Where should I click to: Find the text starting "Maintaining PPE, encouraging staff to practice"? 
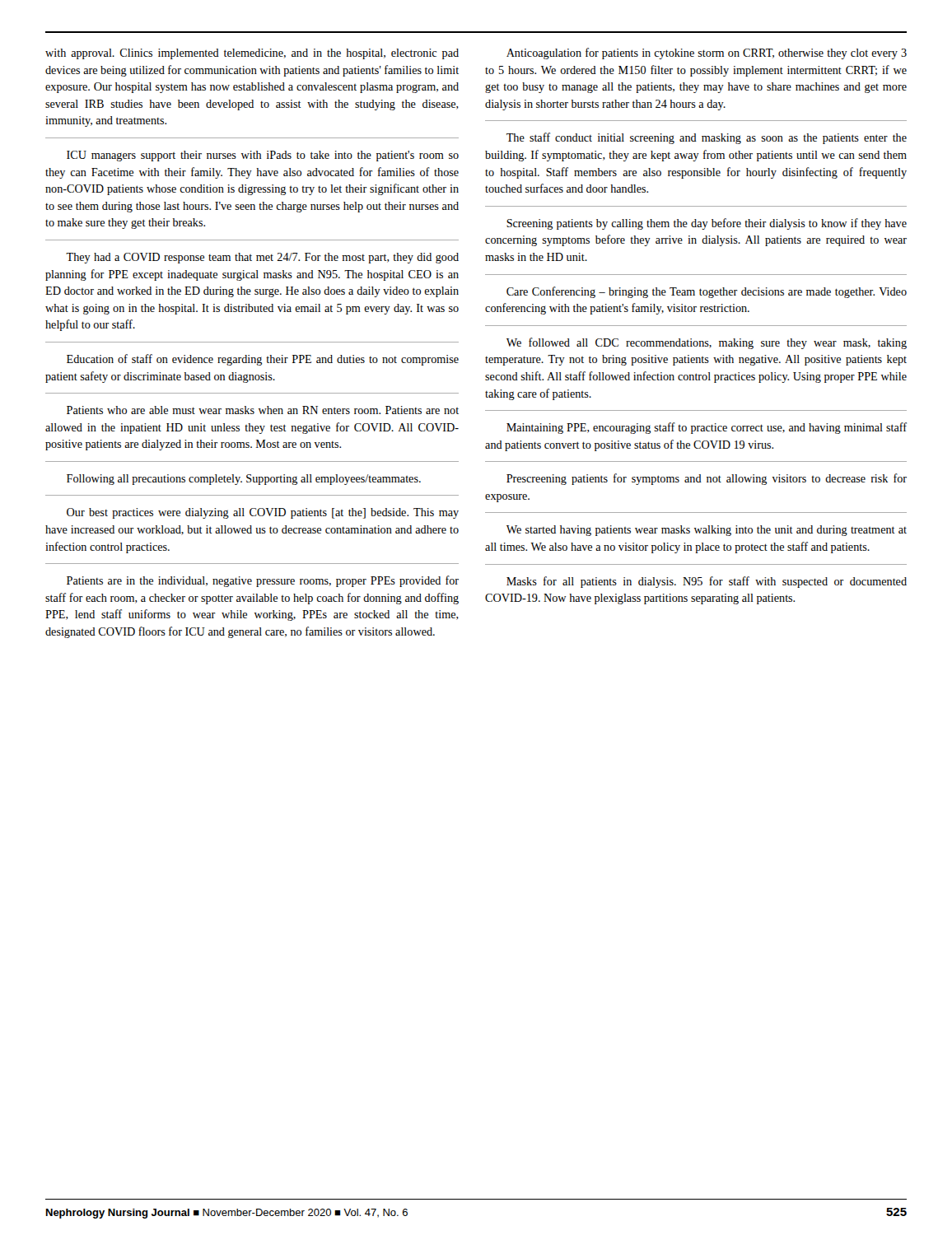(x=696, y=436)
